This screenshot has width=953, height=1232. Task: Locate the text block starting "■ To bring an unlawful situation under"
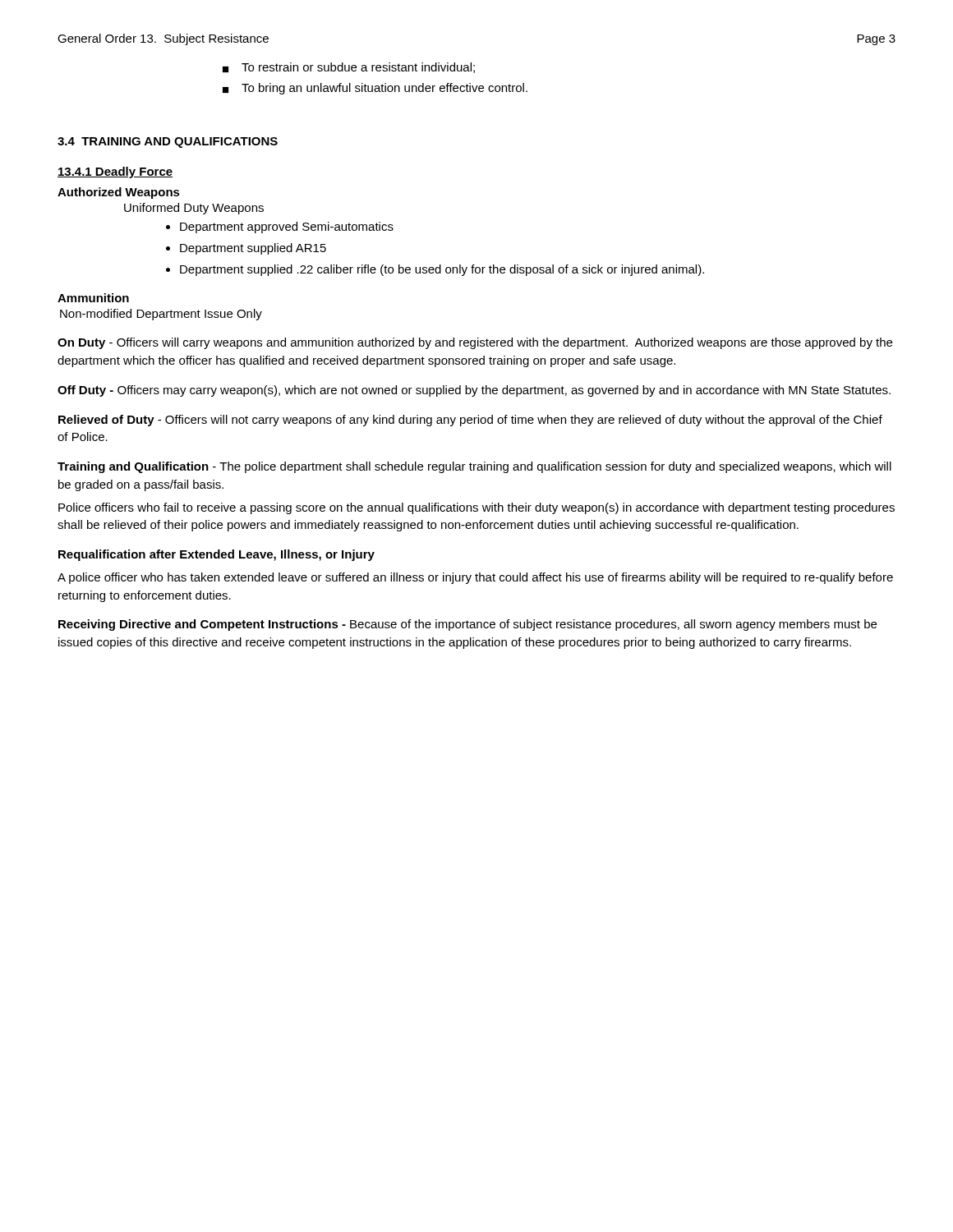[375, 89]
